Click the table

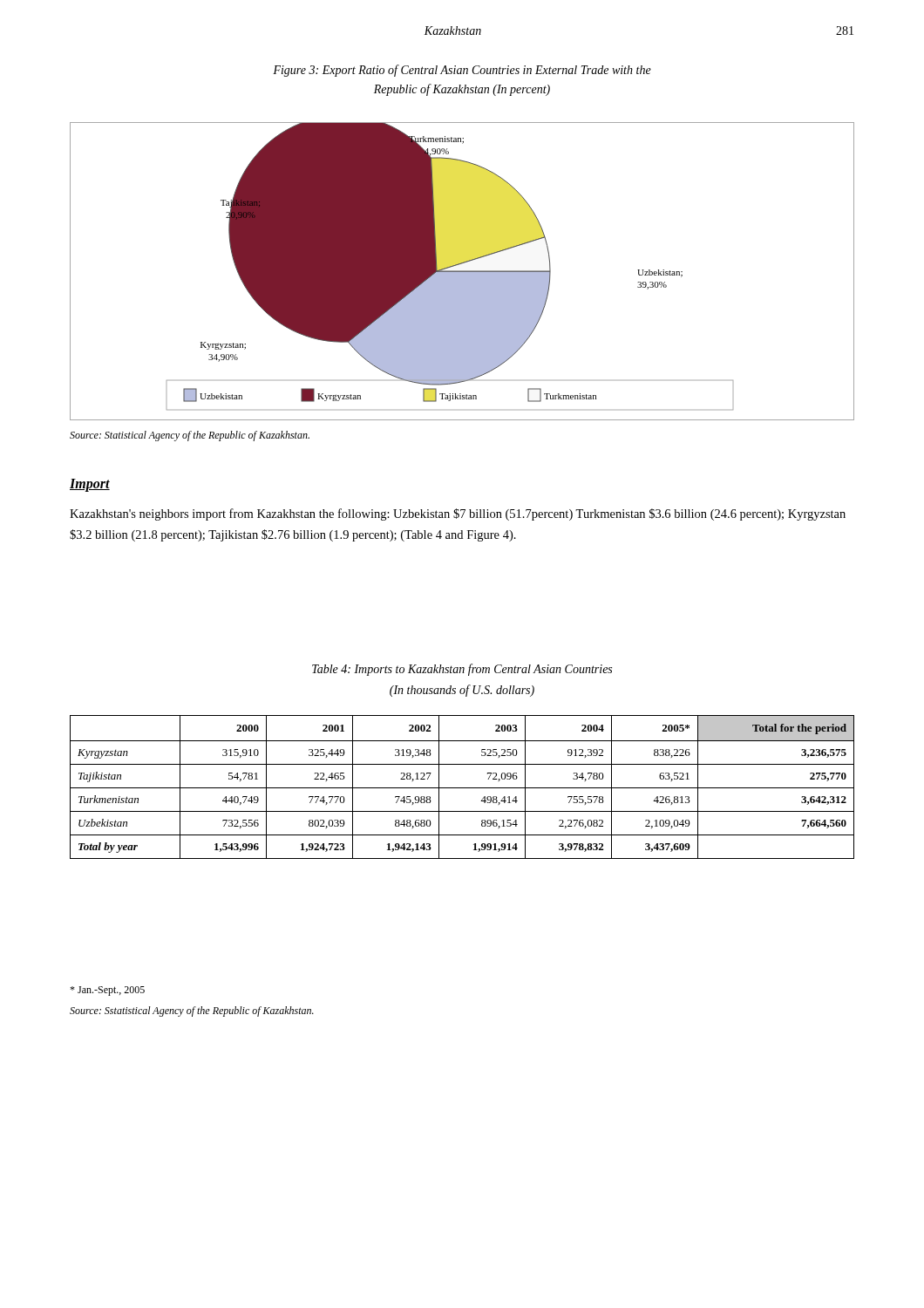click(x=462, y=787)
